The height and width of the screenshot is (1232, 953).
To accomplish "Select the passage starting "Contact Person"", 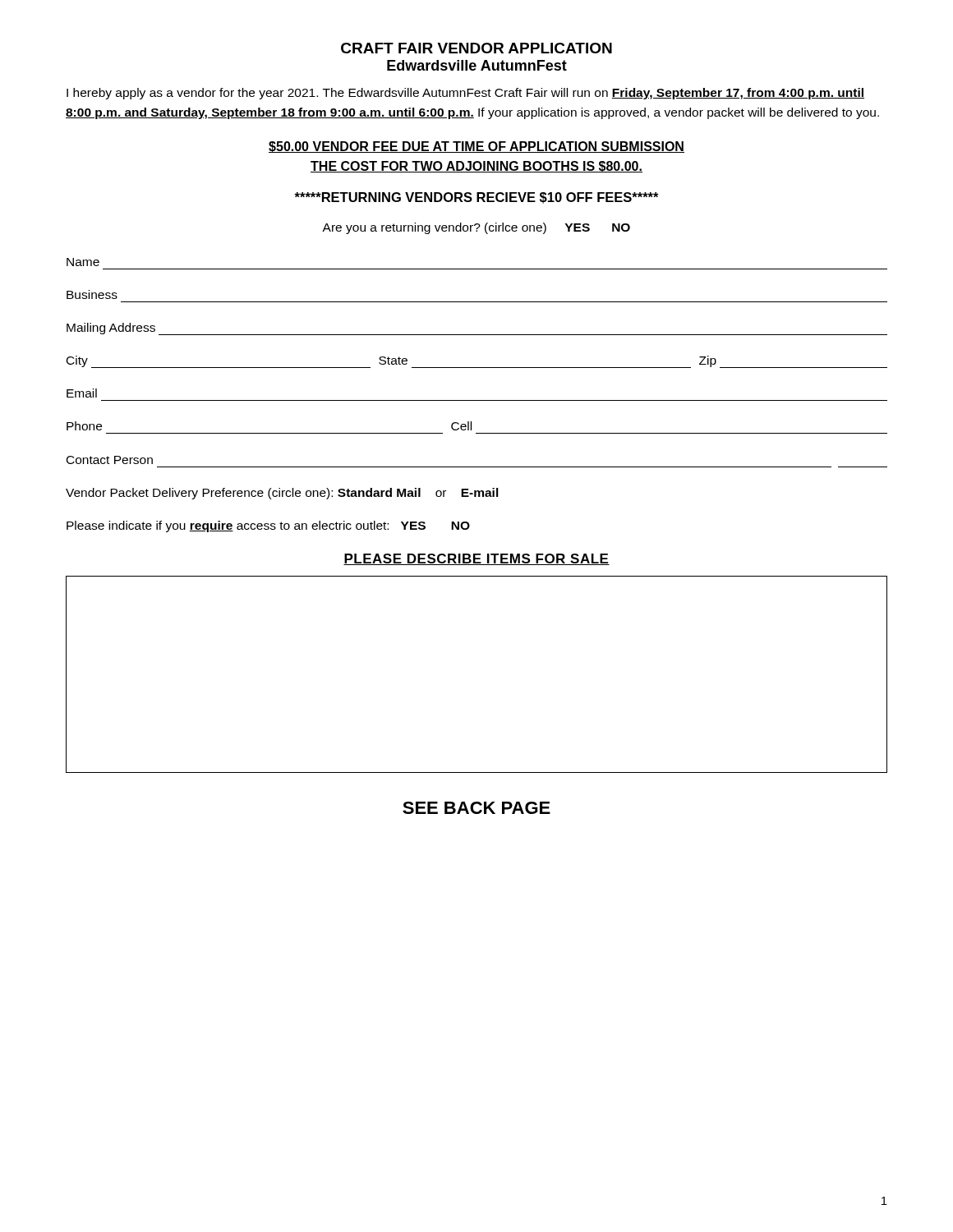I will [476, 460].
